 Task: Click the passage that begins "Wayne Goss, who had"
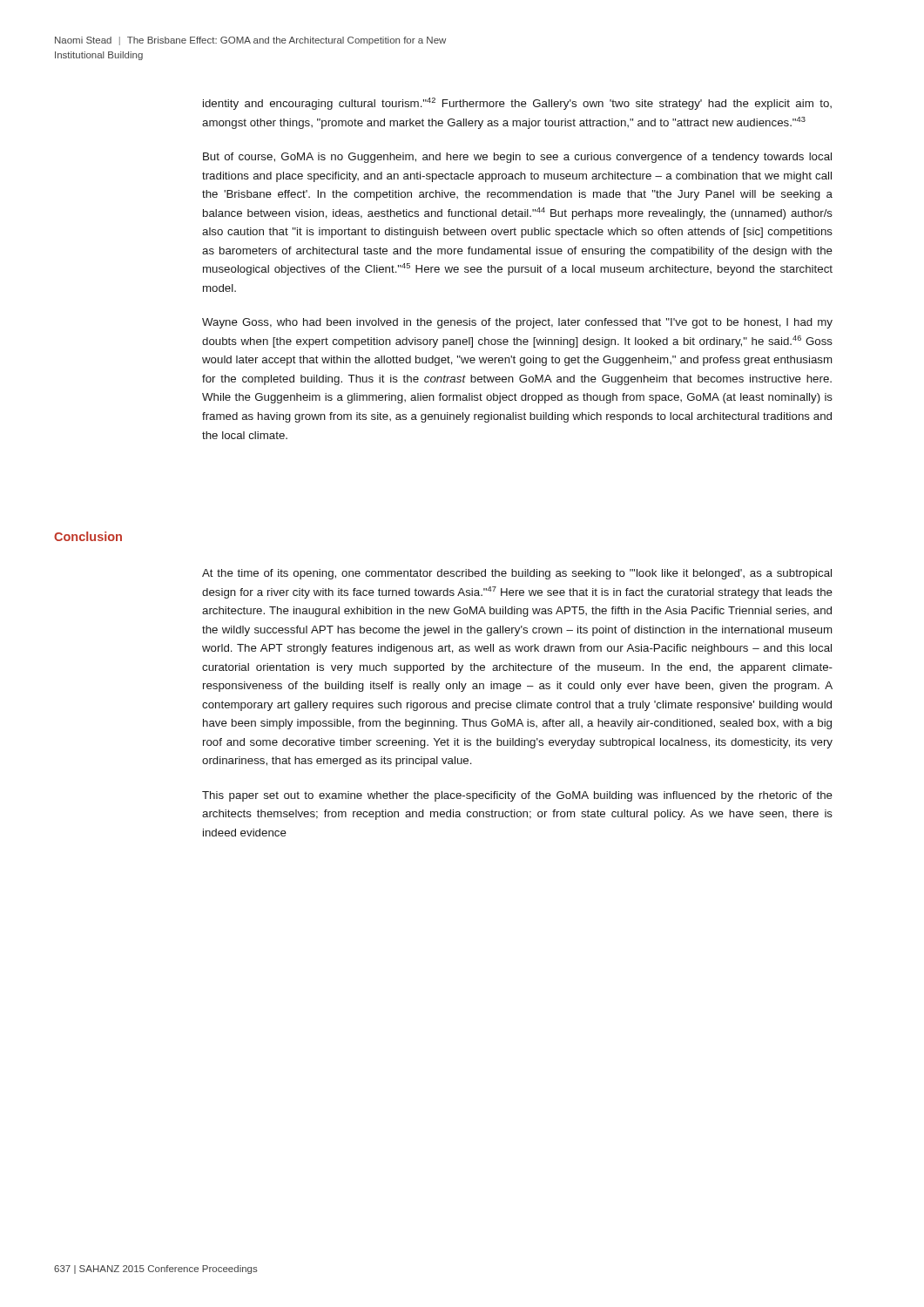tap(517, 379)
